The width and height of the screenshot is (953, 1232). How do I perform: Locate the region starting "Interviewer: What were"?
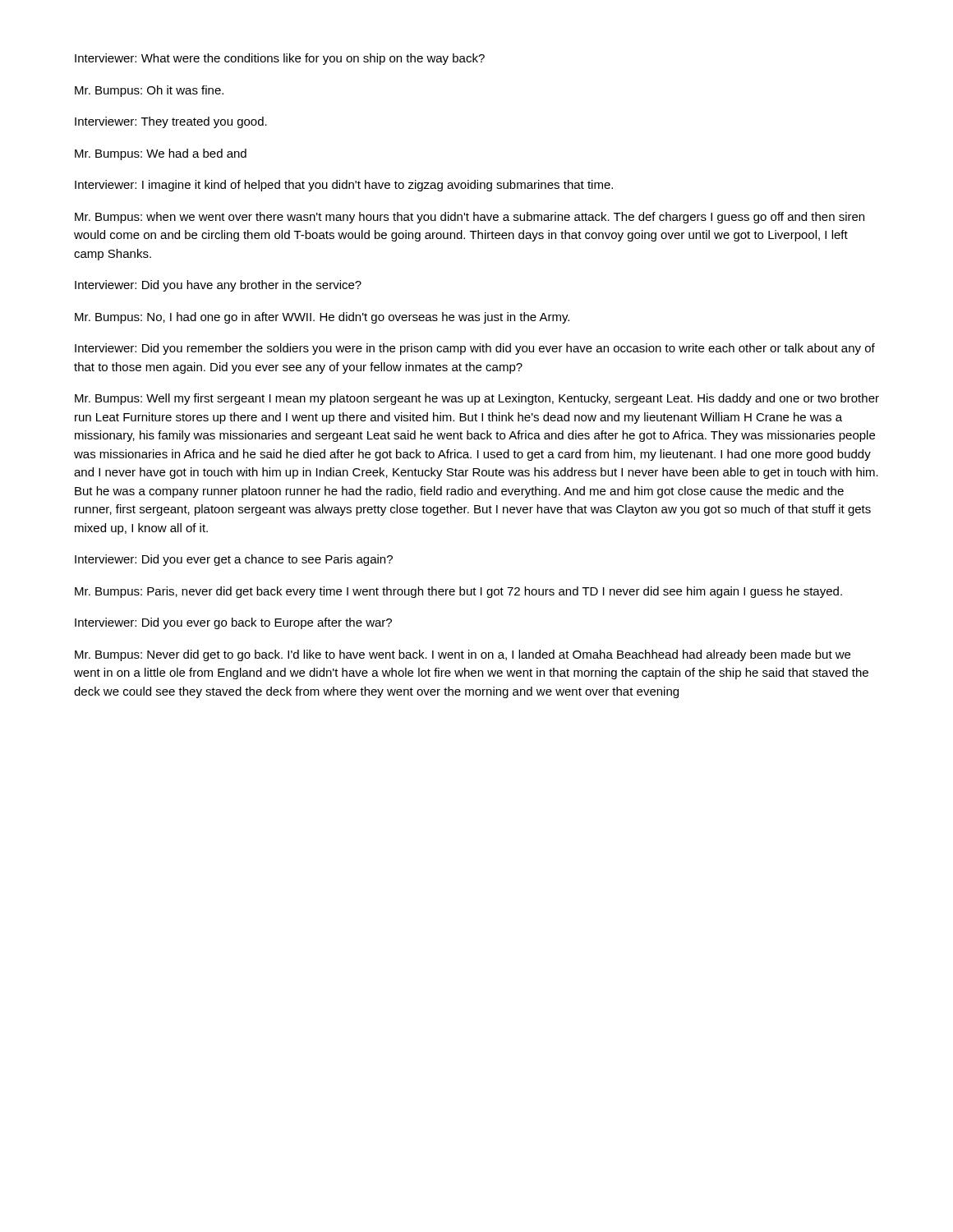pos(279,58)
